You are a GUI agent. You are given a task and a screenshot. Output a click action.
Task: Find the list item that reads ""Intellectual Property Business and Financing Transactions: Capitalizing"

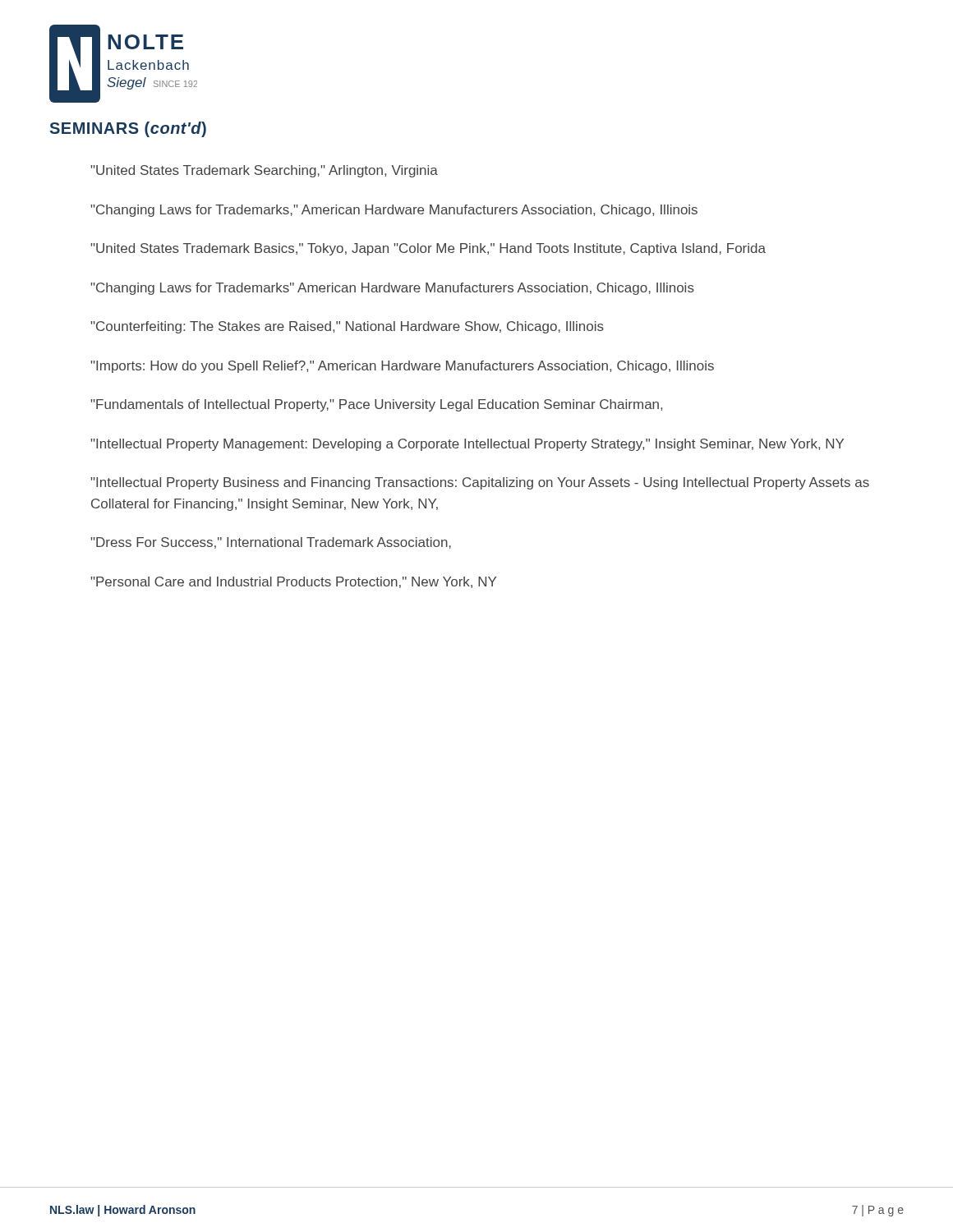(480, 493)
